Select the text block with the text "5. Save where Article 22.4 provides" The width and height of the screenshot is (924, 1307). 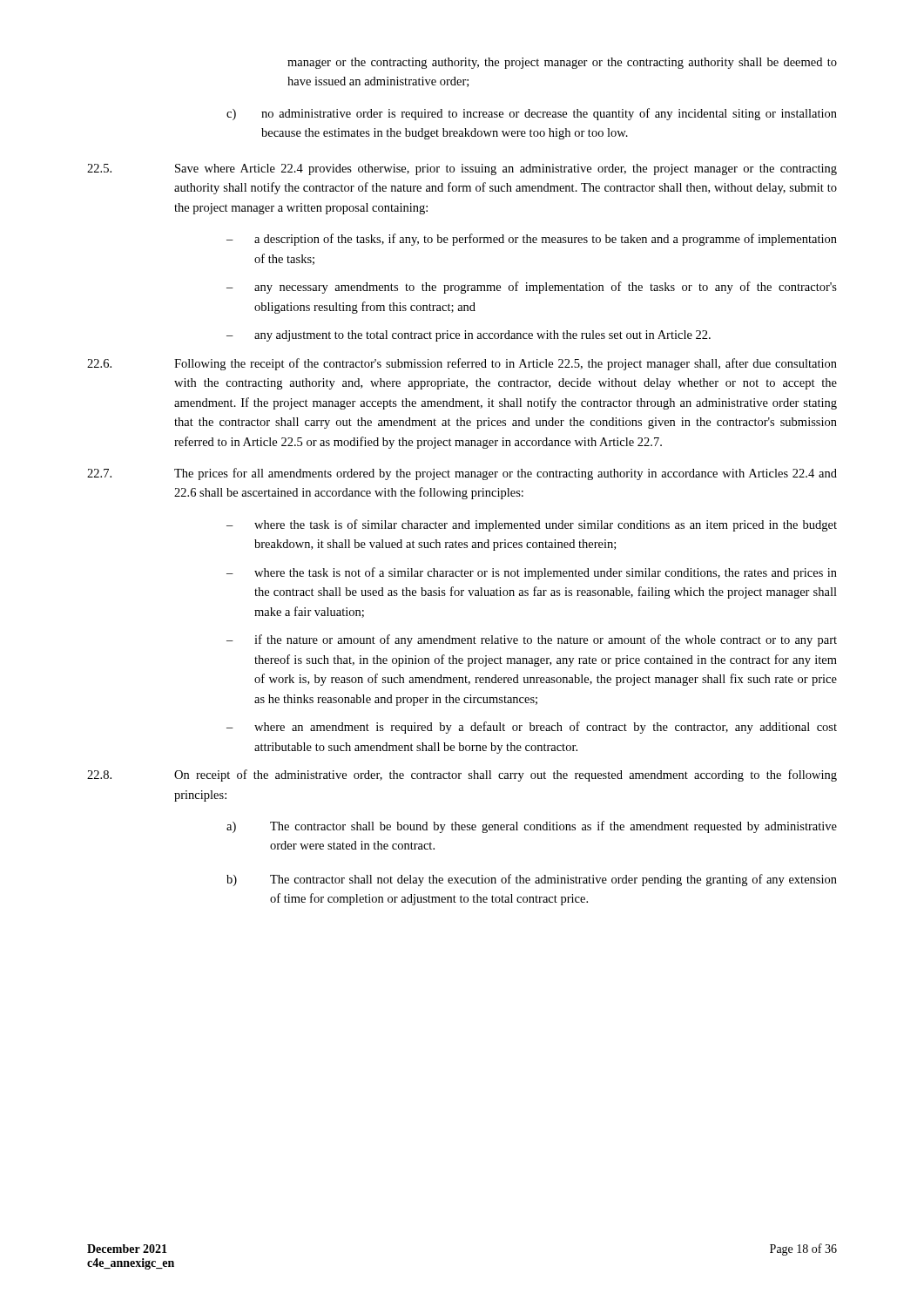[462, 188]
